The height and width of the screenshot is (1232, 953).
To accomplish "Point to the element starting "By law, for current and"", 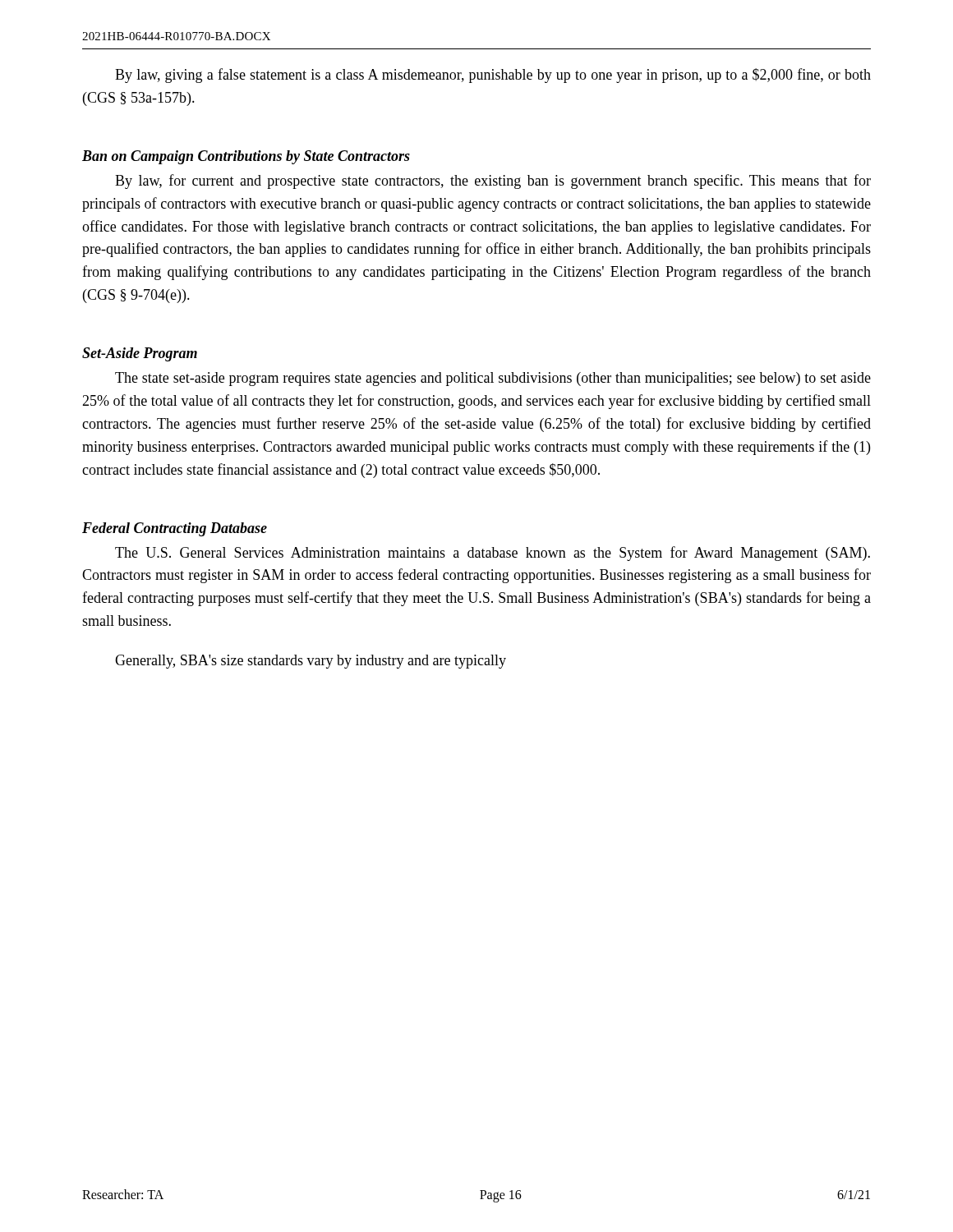I will (x=476, y=239).
